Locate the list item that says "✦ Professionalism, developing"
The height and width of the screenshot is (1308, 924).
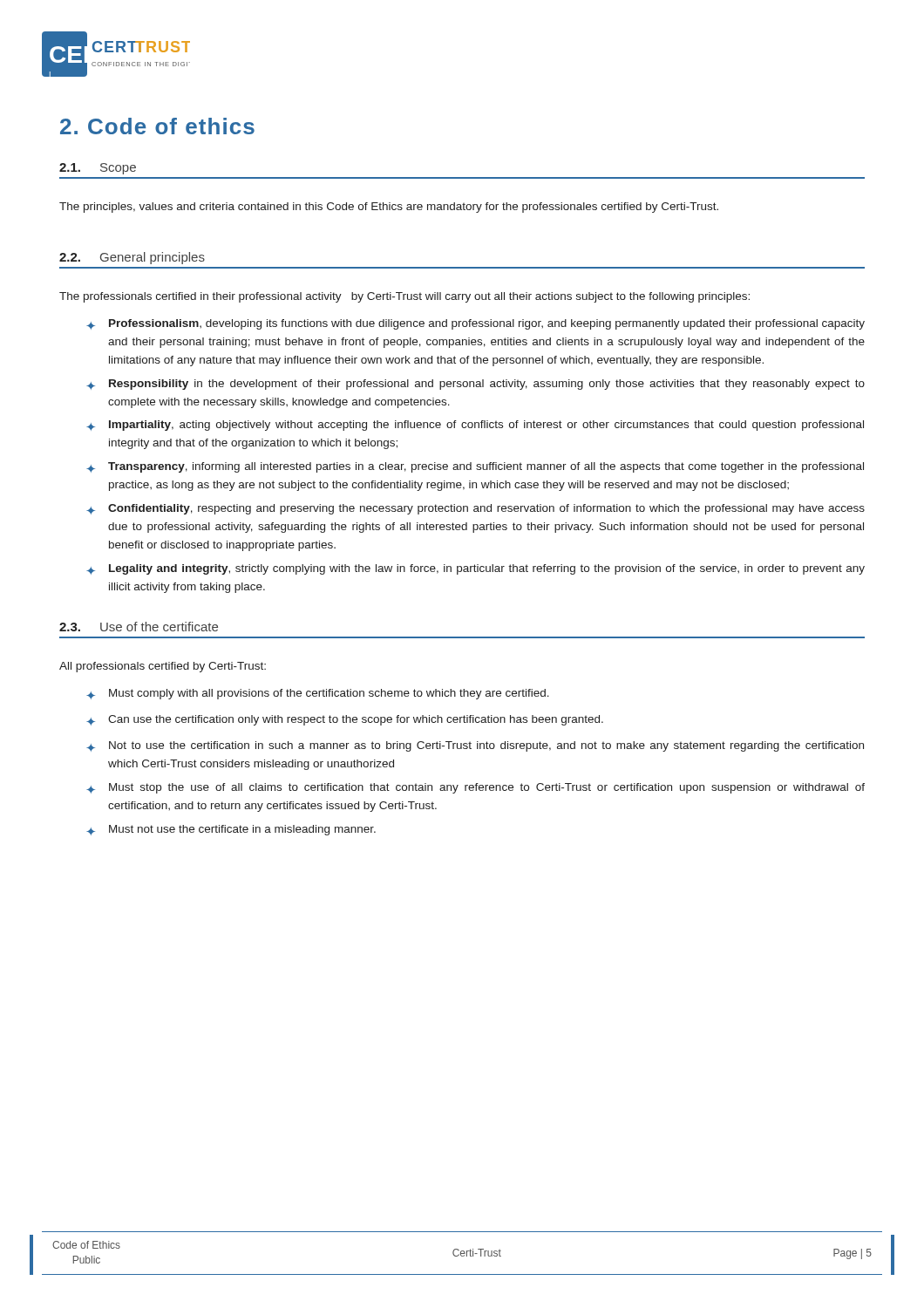(x=475, y=342)
